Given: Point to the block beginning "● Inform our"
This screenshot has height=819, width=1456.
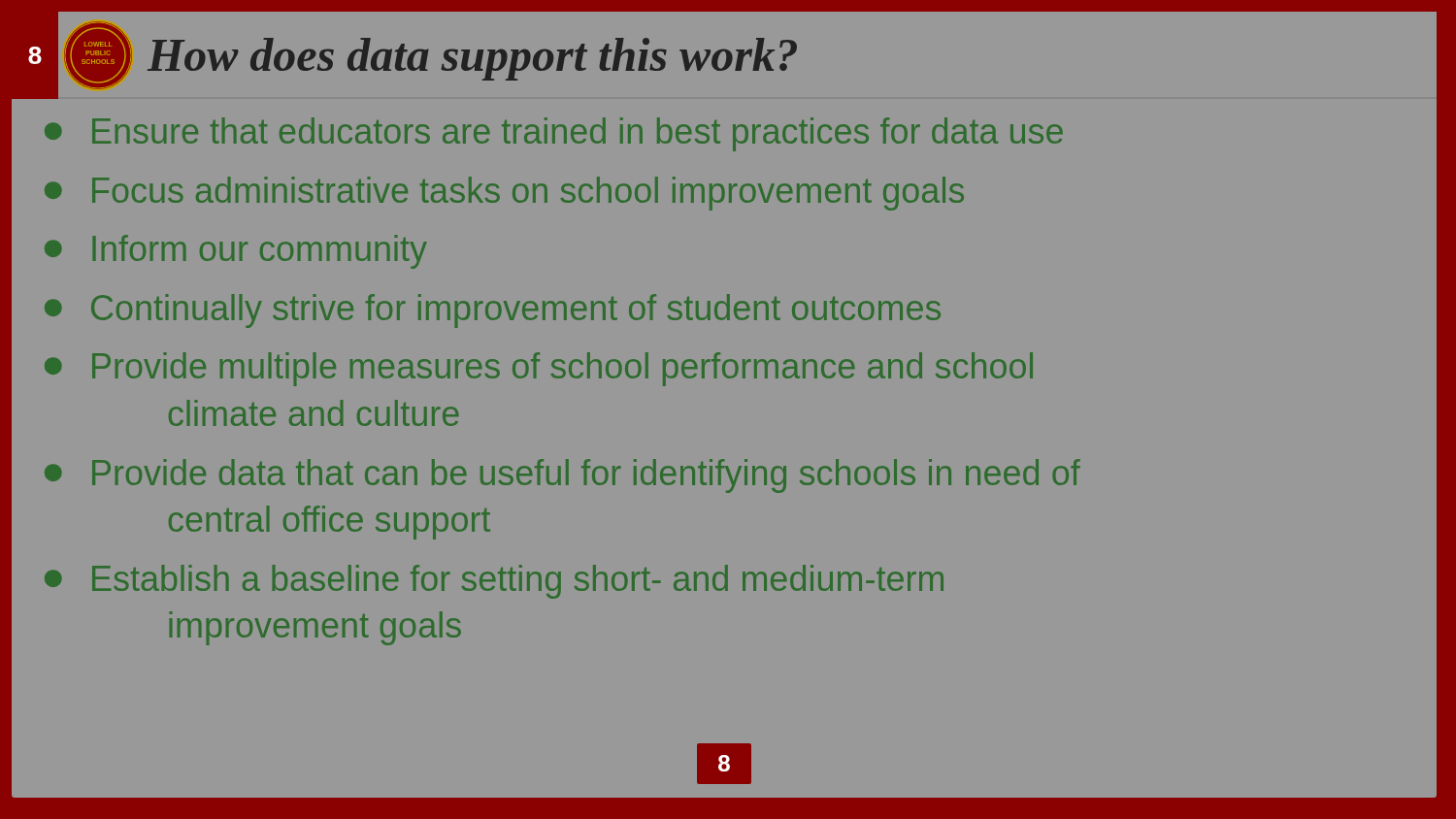Looking at the screenshot, I should (234, 250).
